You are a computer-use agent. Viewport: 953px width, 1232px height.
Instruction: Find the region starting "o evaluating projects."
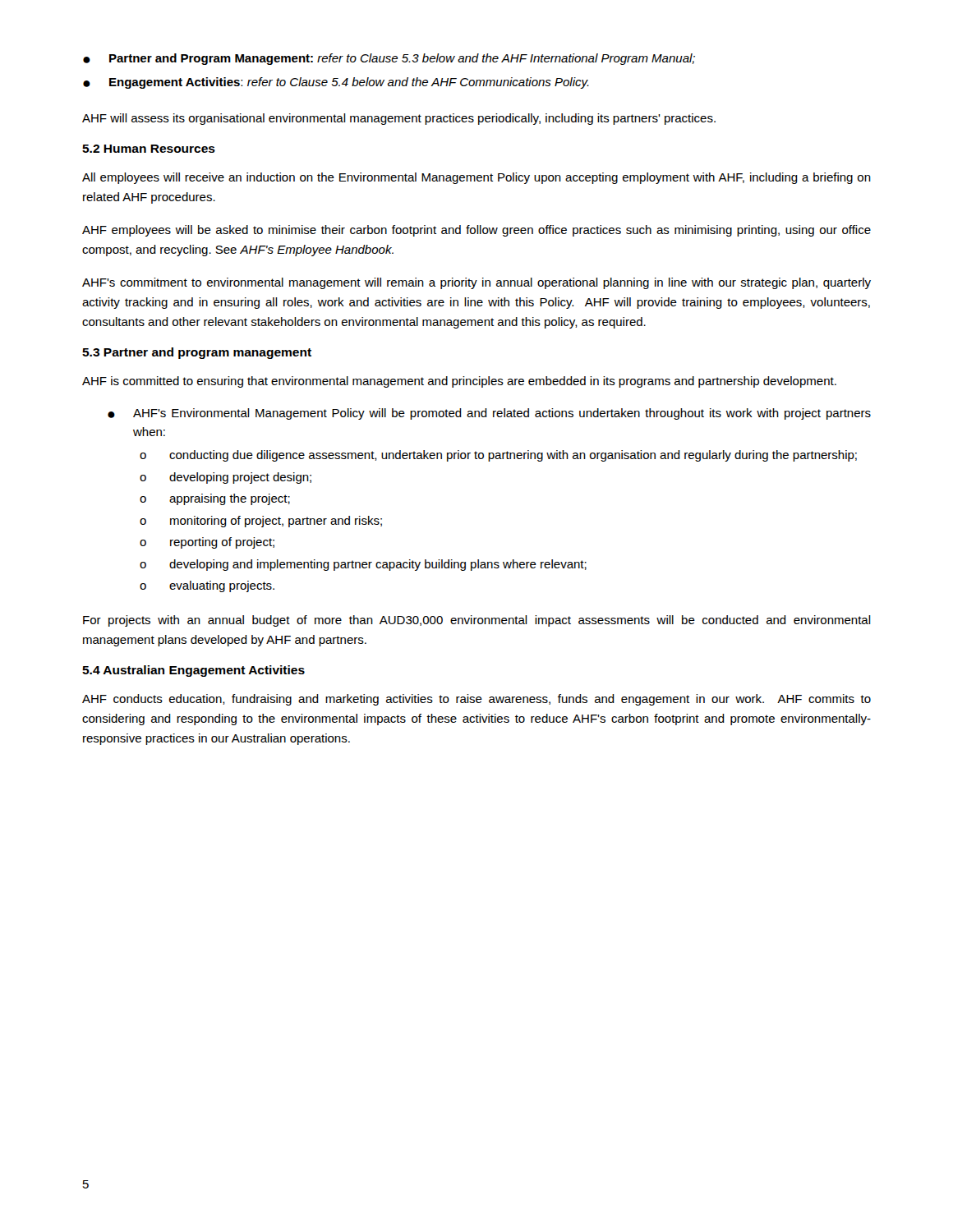[207, 586]
